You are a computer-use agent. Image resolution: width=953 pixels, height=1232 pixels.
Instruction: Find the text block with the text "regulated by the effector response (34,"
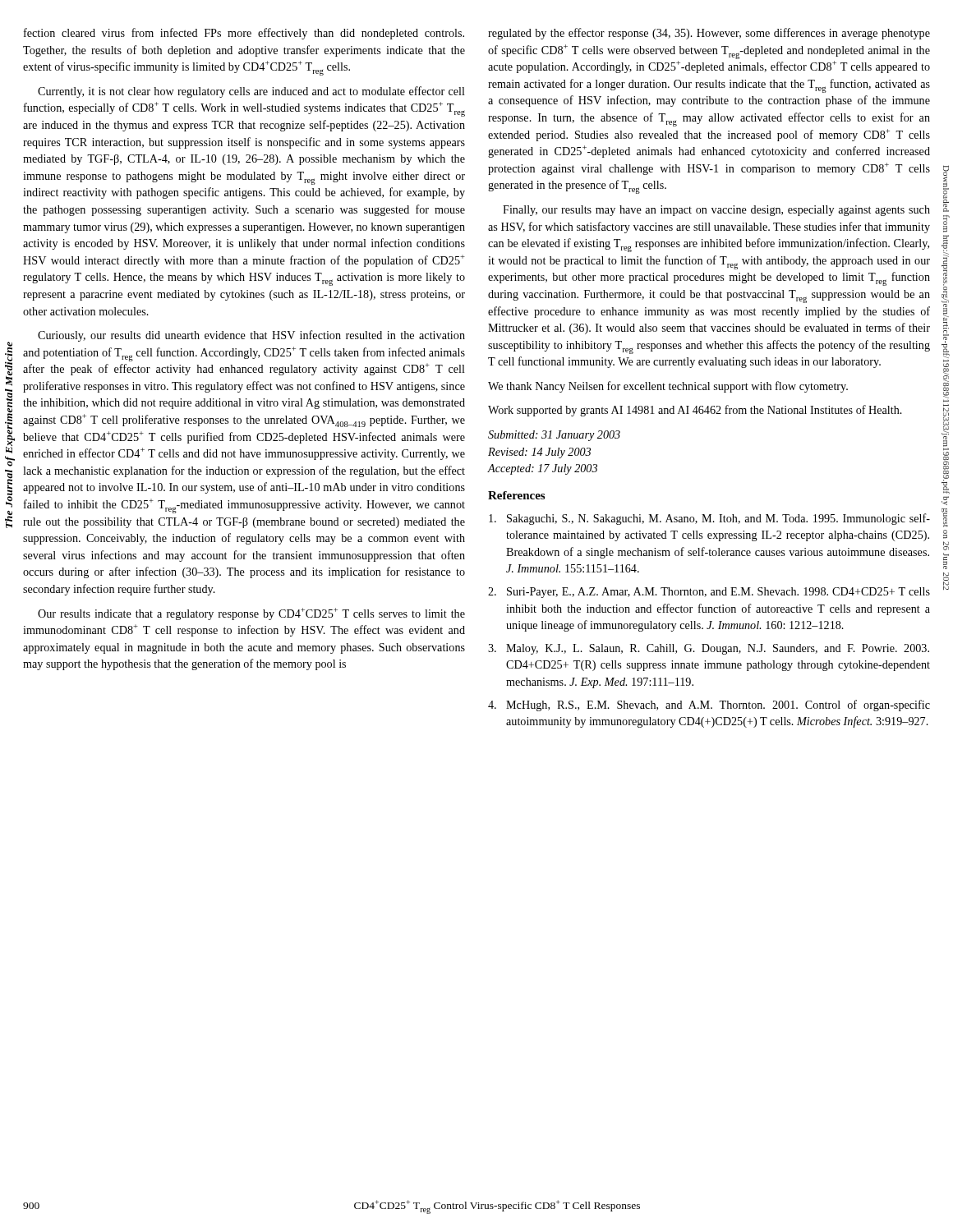pos(709,222)
